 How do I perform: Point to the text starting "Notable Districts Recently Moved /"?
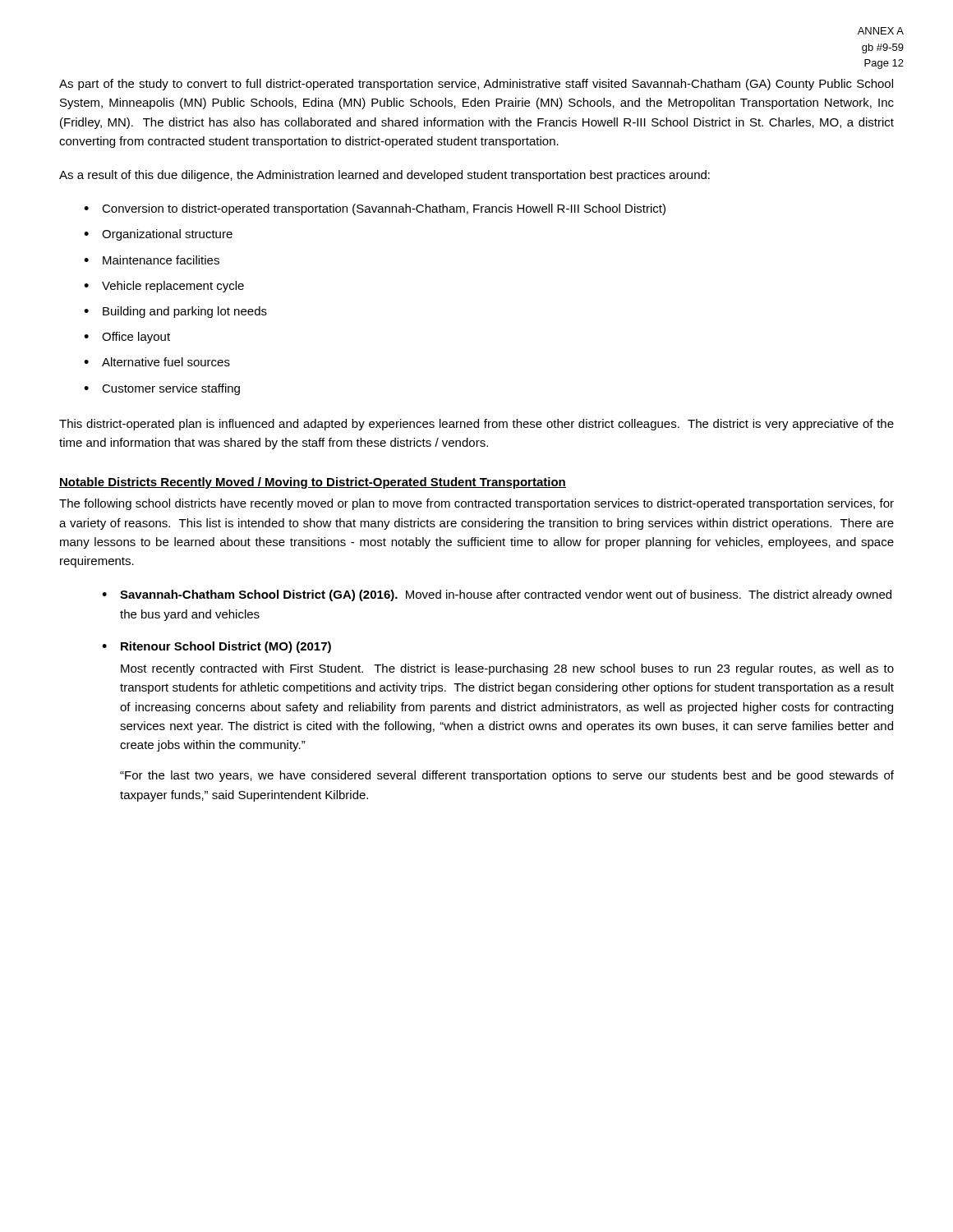pos(313,482)
